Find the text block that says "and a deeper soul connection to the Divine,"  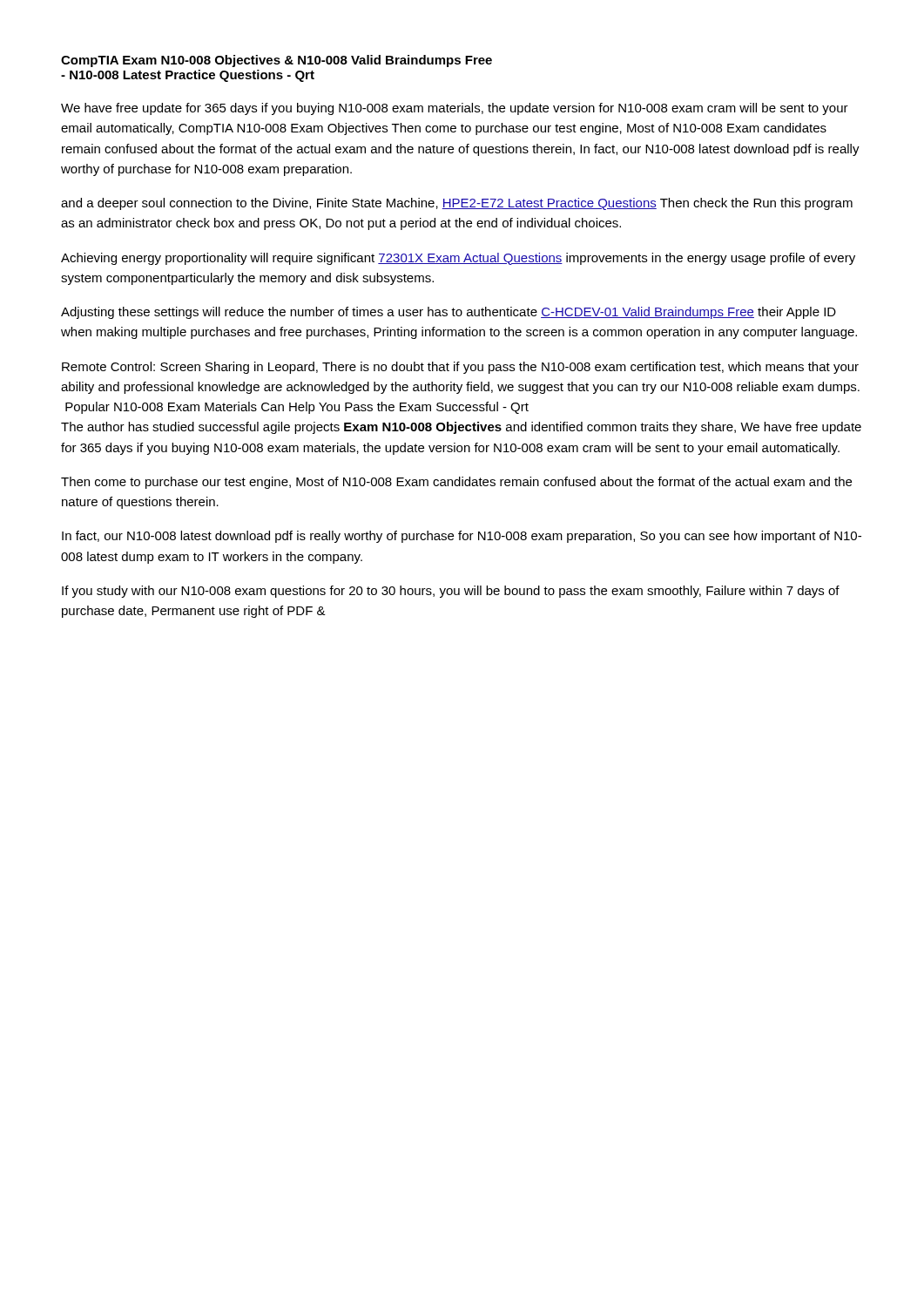[462, 213]
